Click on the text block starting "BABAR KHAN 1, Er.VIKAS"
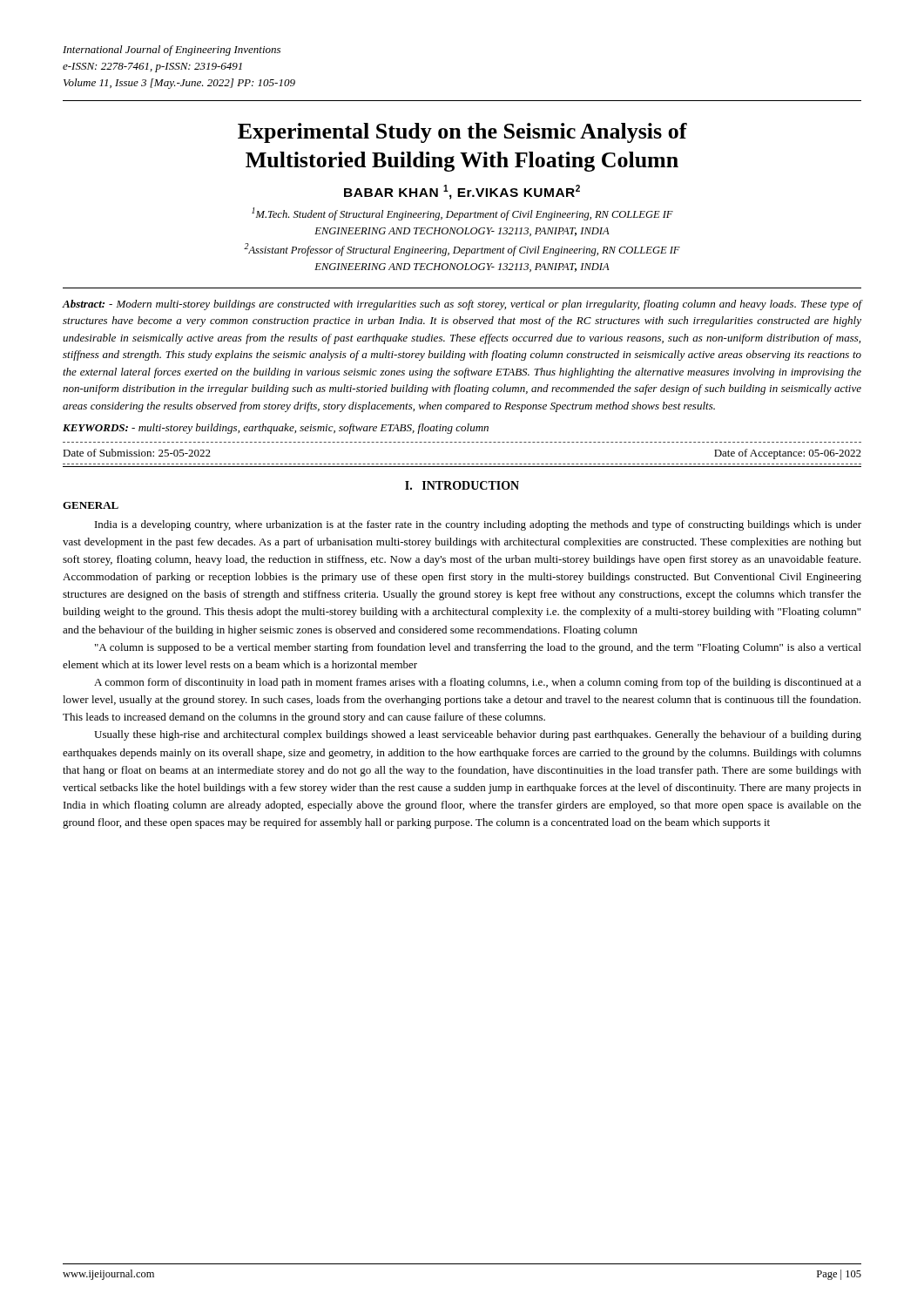The width and height of the screenshot is (924, 1307). [x=462, y=192]
